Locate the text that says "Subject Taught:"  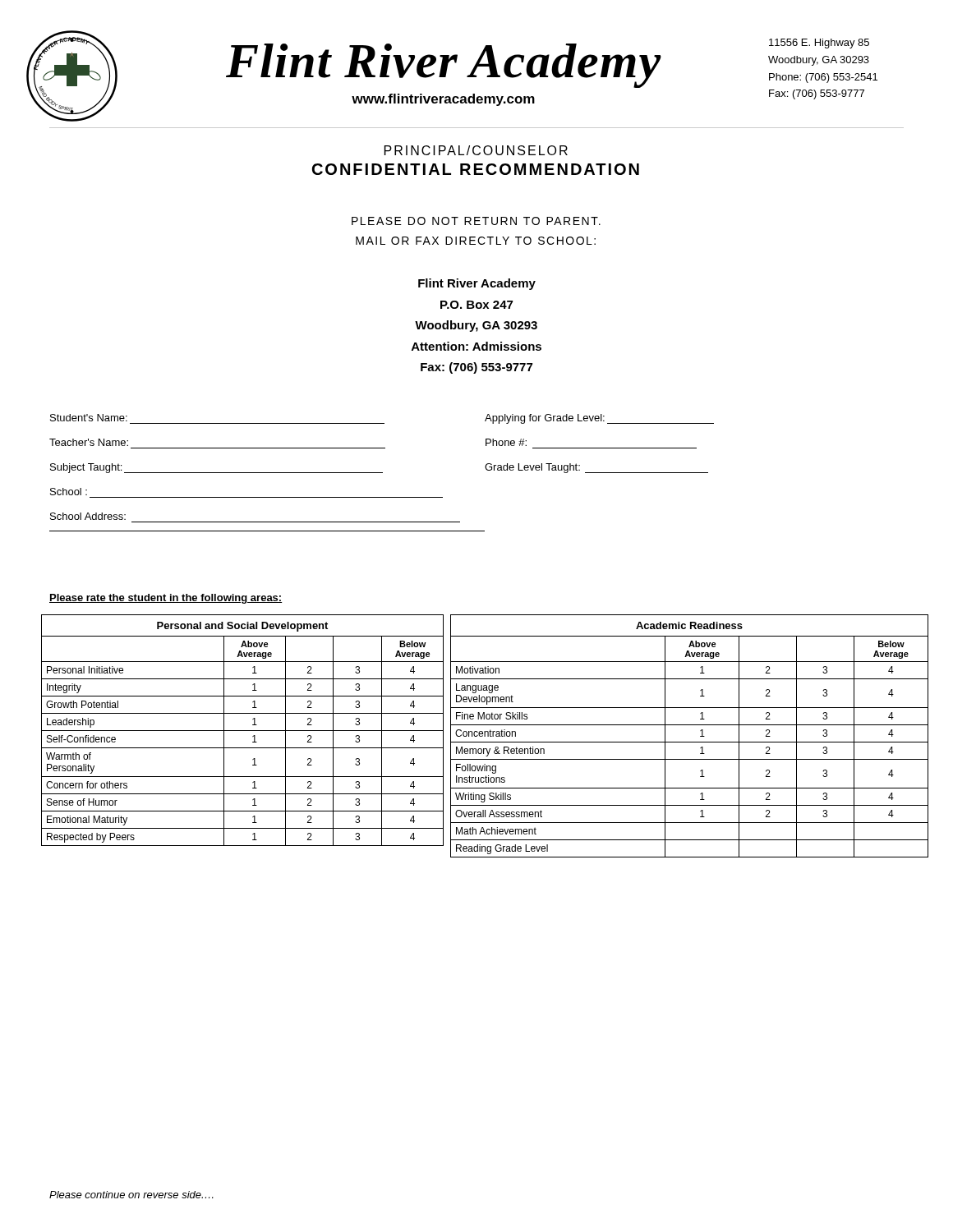click(x=216, y=466)
